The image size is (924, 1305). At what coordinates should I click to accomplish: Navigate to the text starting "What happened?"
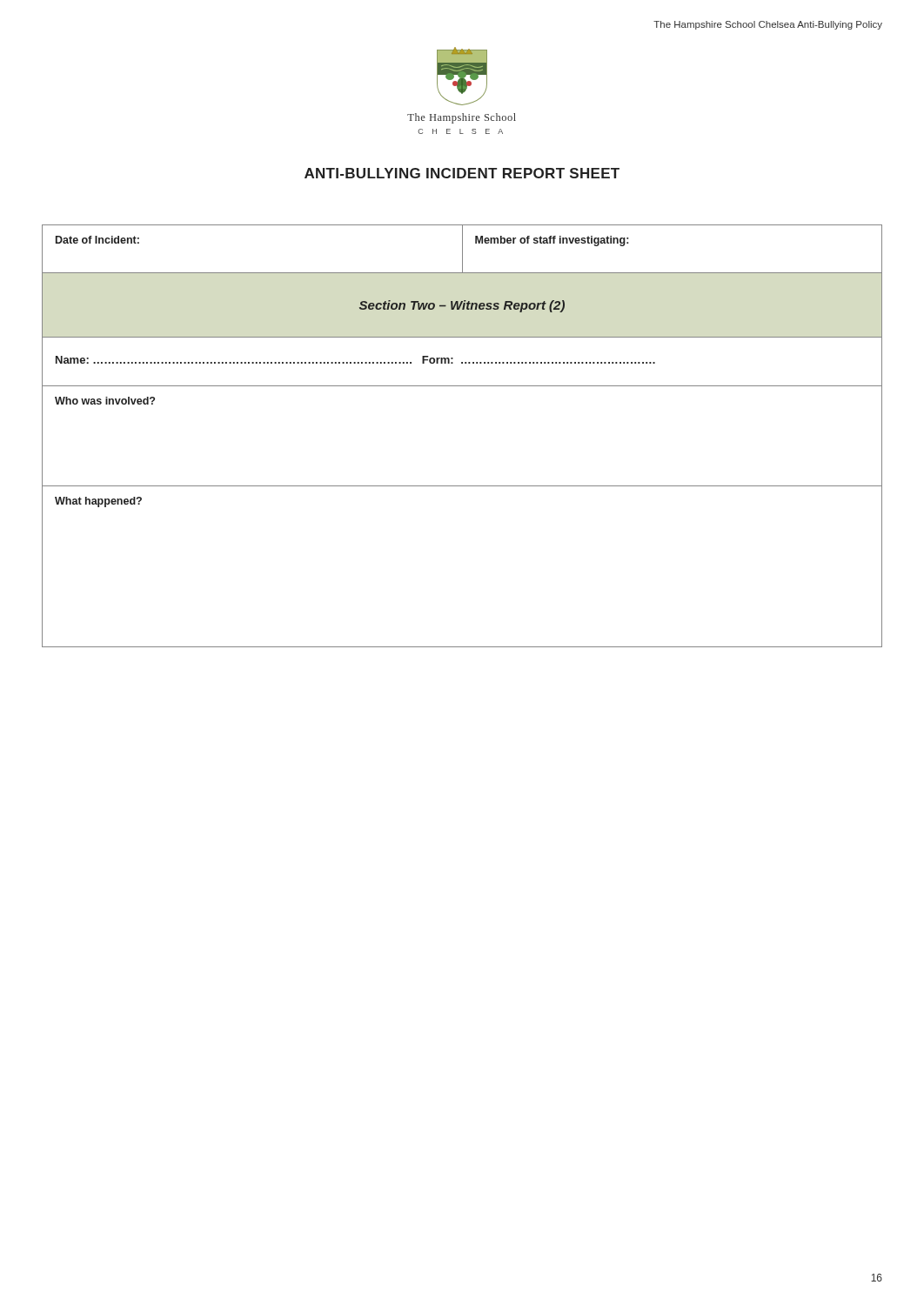tap(99, 501)
